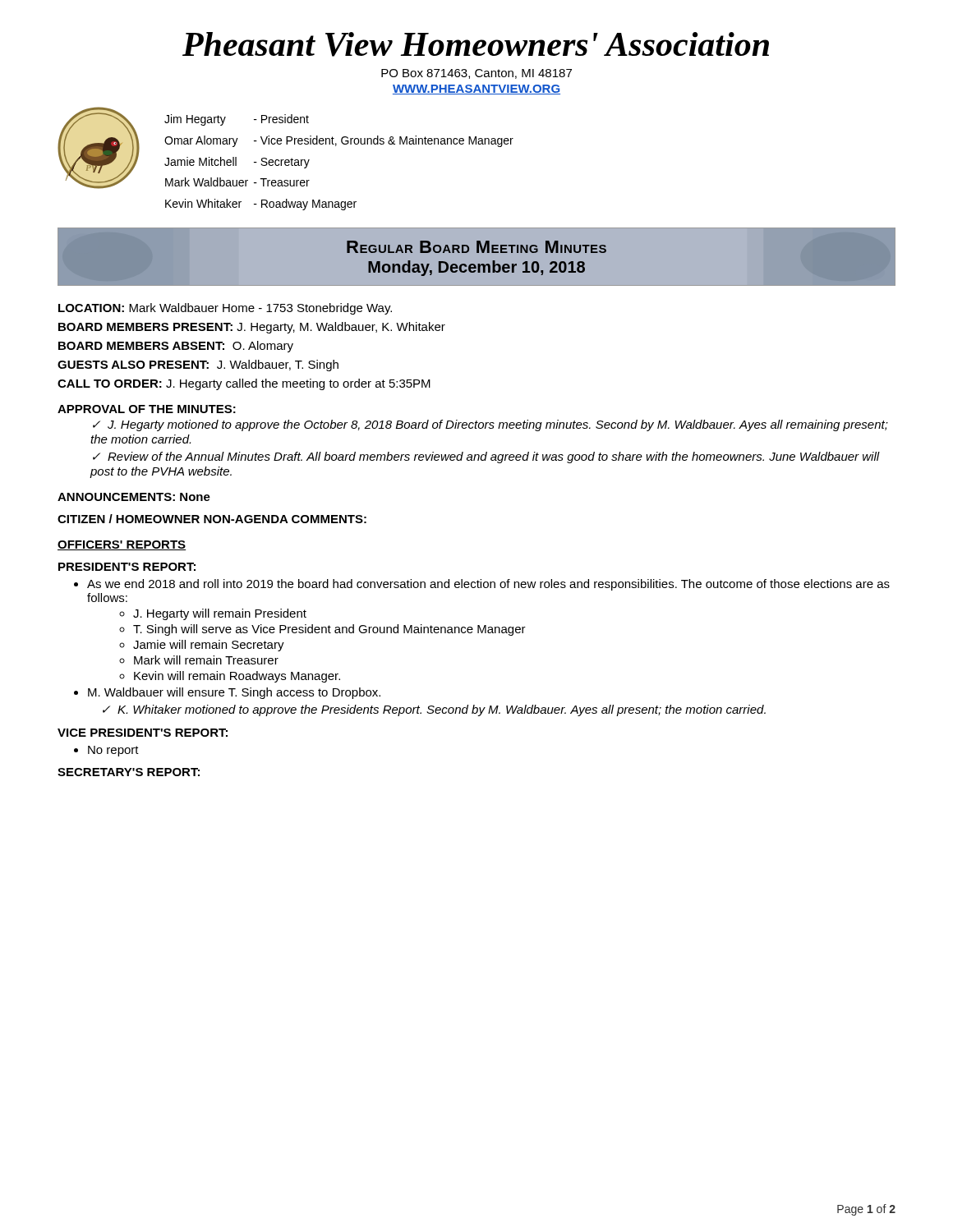Click on the block starting "Jim Hegarty - President"

[197, 120]
